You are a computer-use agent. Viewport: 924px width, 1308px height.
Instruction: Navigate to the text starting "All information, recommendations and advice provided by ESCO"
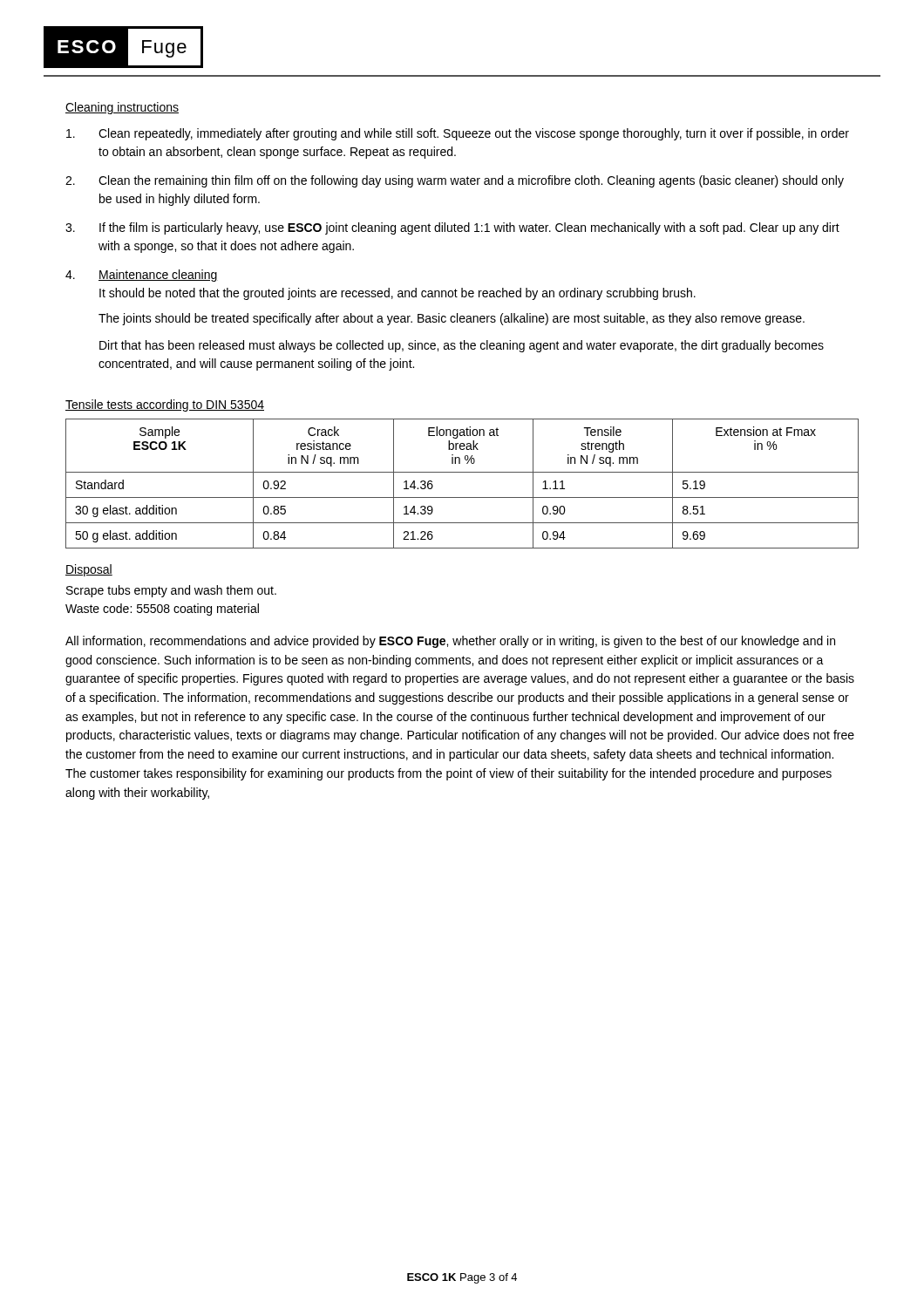coord(460,717)
